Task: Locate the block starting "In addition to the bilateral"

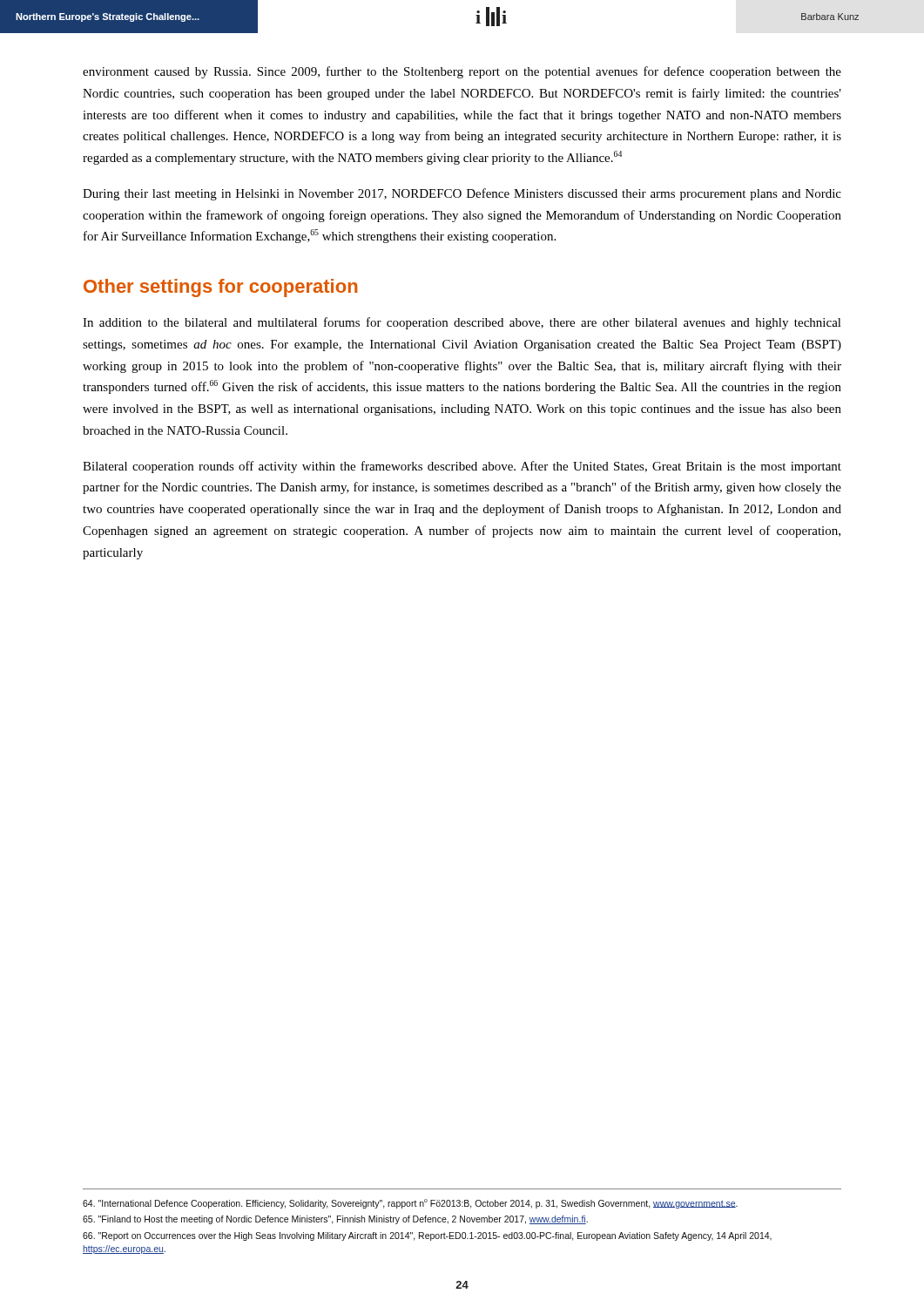Action: click(462, 377)
